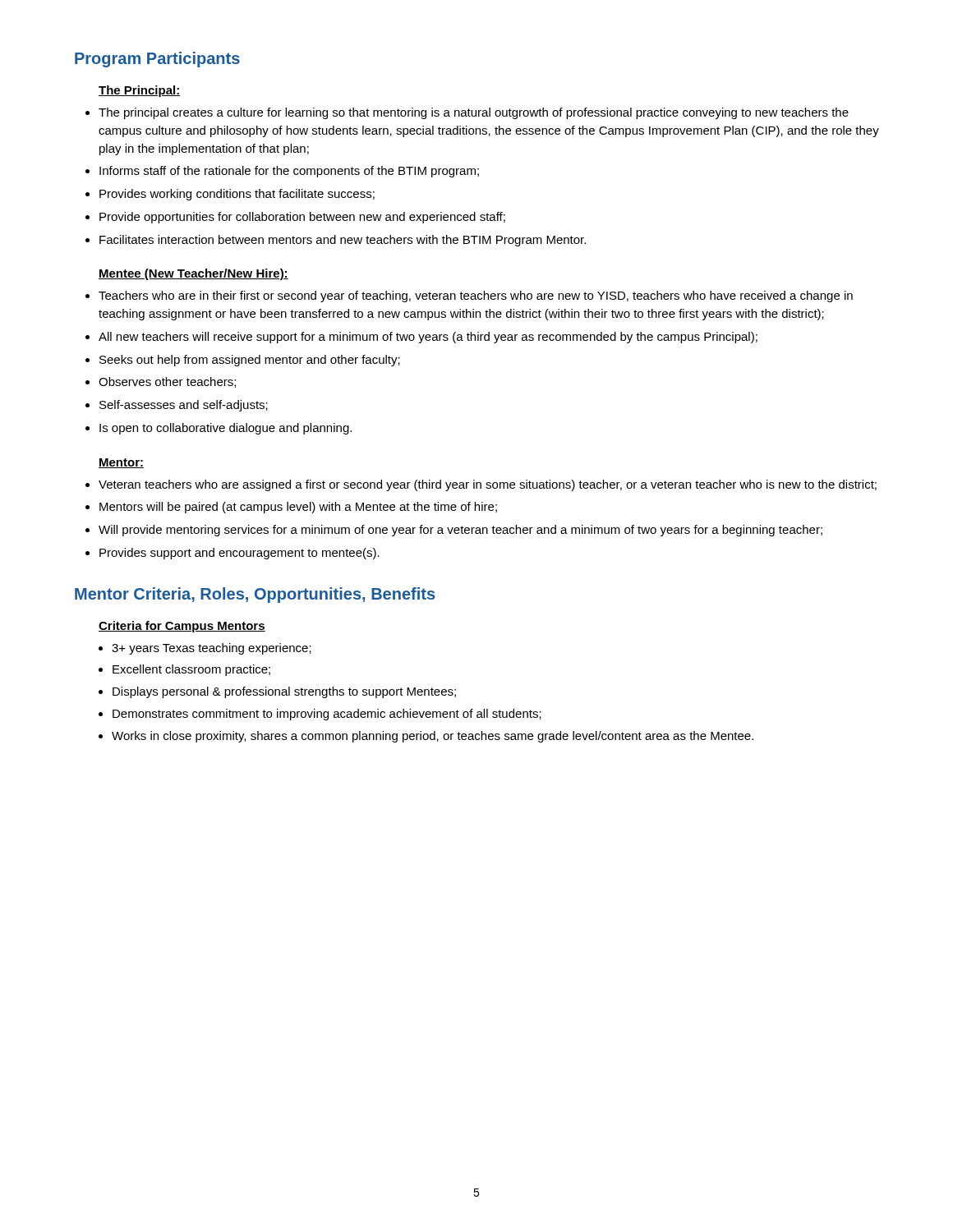Viewport: 953px width, 1232px height.
Task: Click where it says "Mentee (New Teacher/New Hire):"
Action: (193, 273)
